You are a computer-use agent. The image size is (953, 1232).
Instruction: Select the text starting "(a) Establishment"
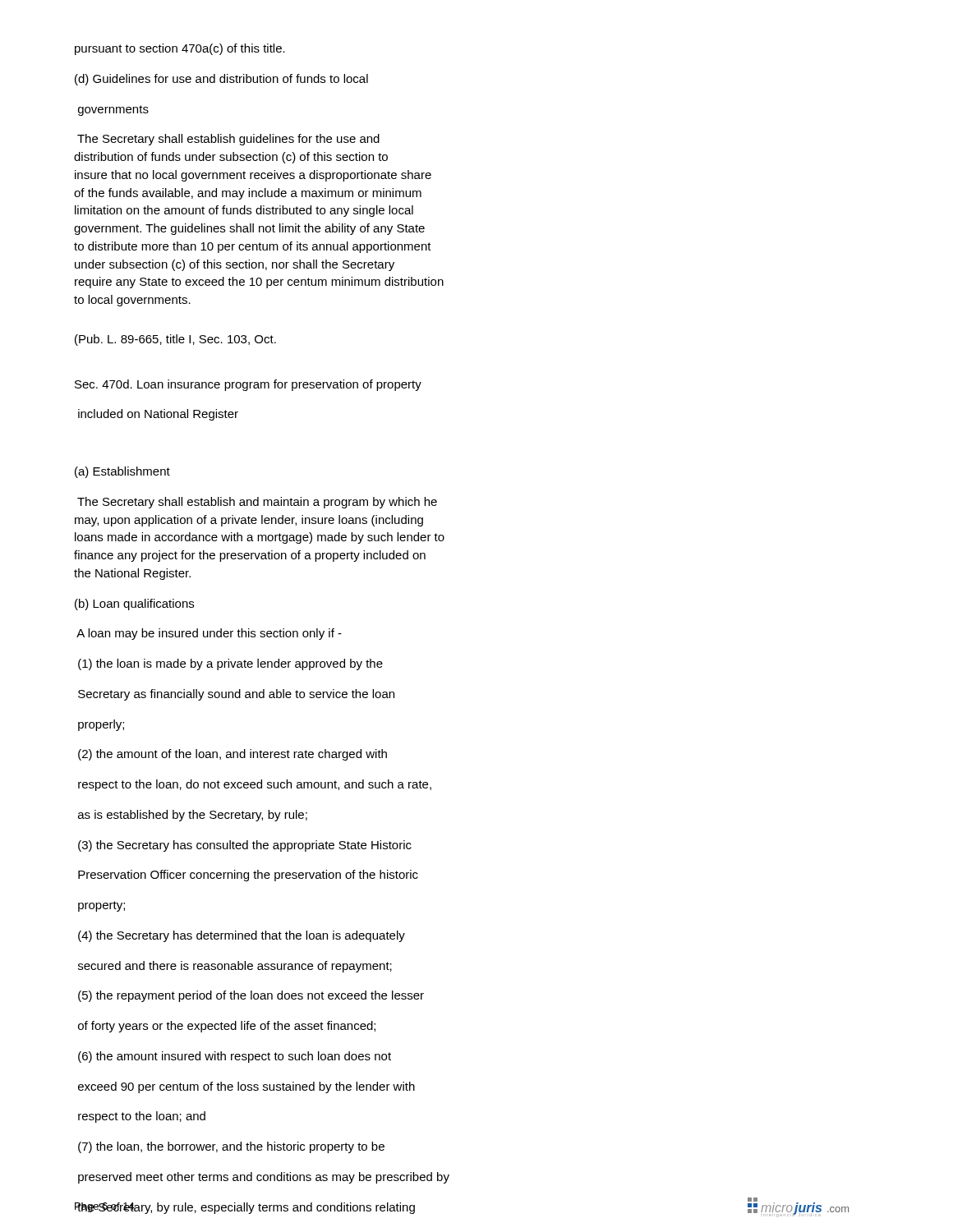pyautogui.click(x=122, y=472)
